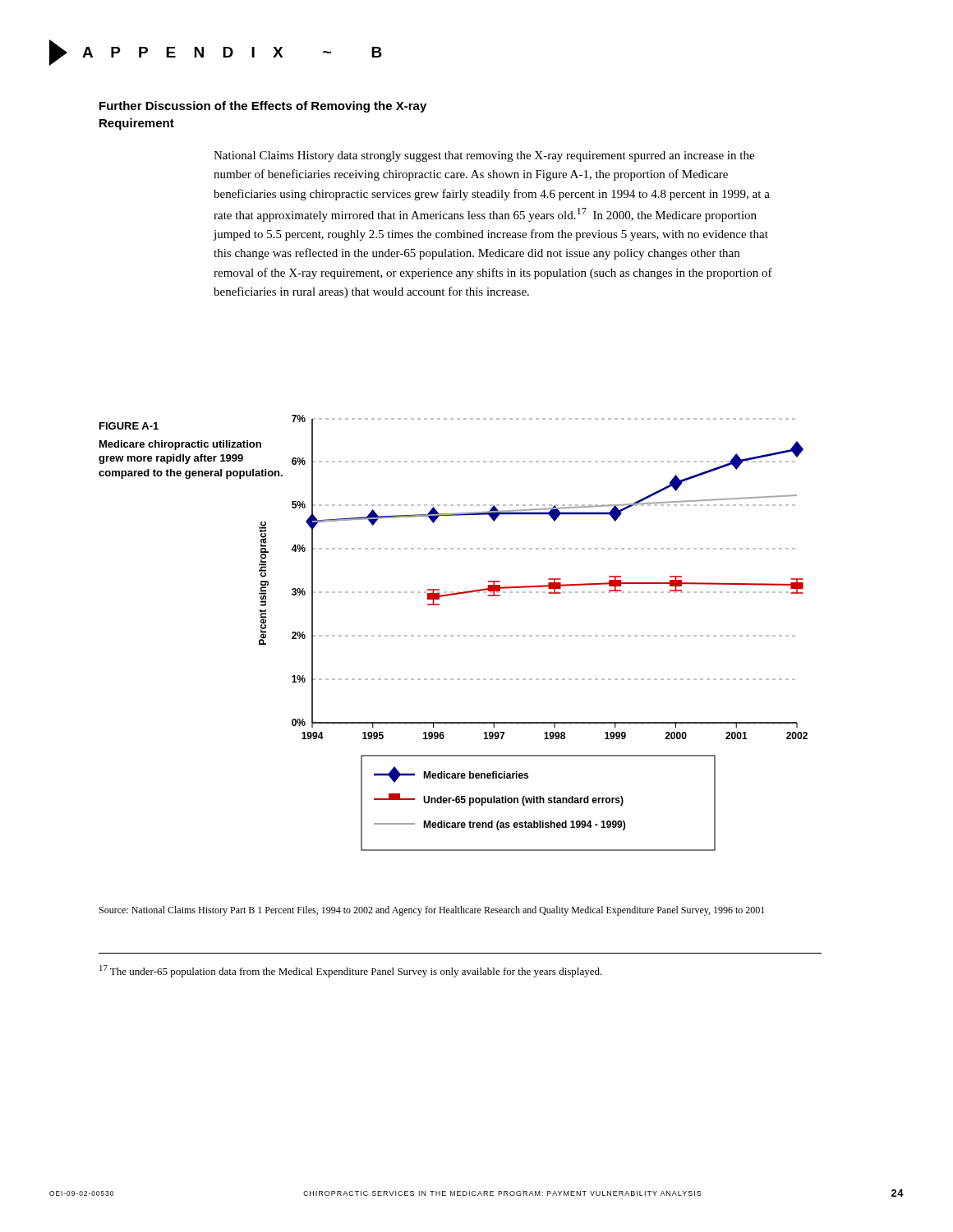Viewport: 953px width, 1232px height.
Task: Find the section header that reads "Further Discussion of the Effects"
Action: [x=263, y=114]
